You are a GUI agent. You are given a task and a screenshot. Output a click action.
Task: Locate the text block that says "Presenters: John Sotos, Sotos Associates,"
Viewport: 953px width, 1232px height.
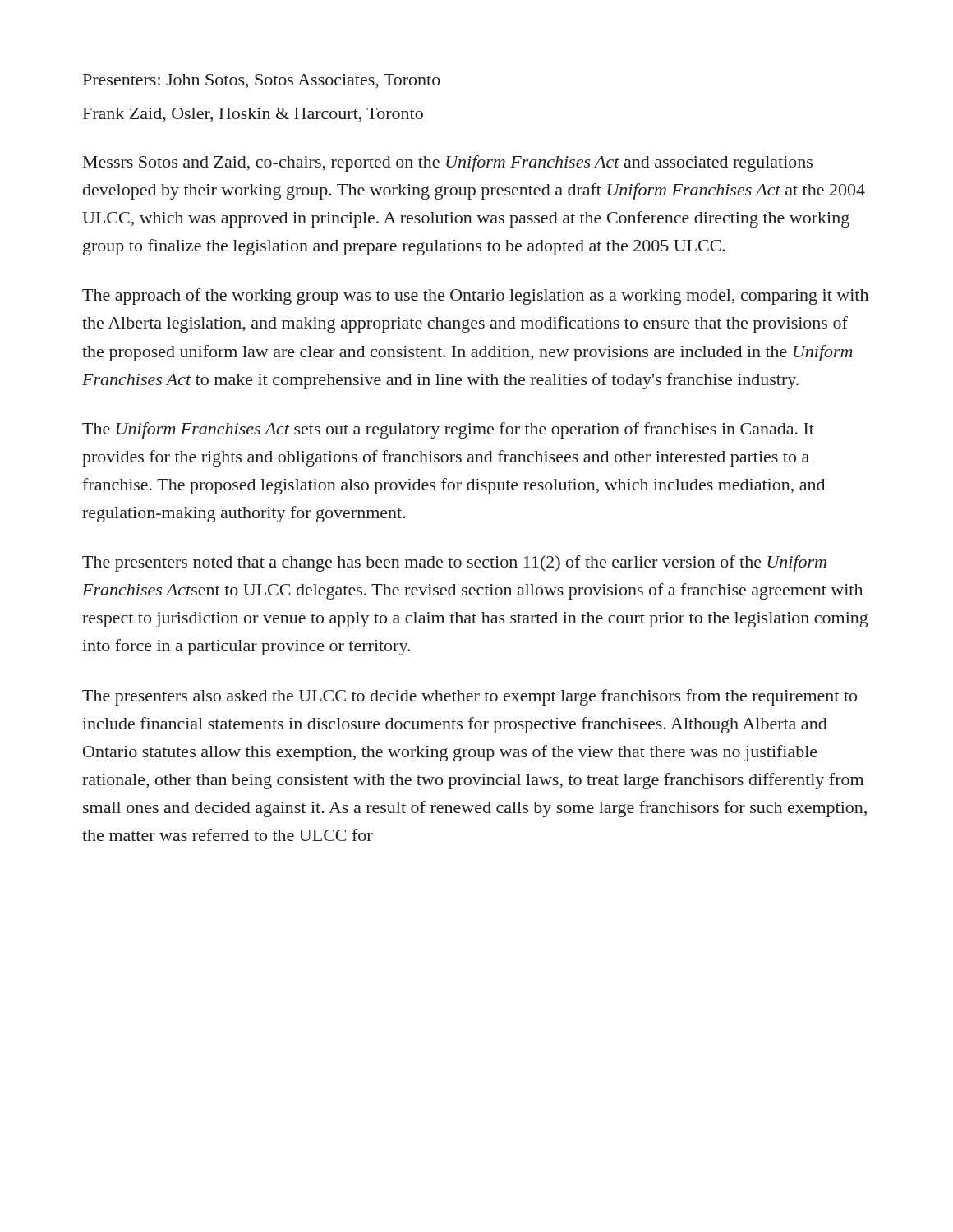pyautogui.click(x=261, y=79)
